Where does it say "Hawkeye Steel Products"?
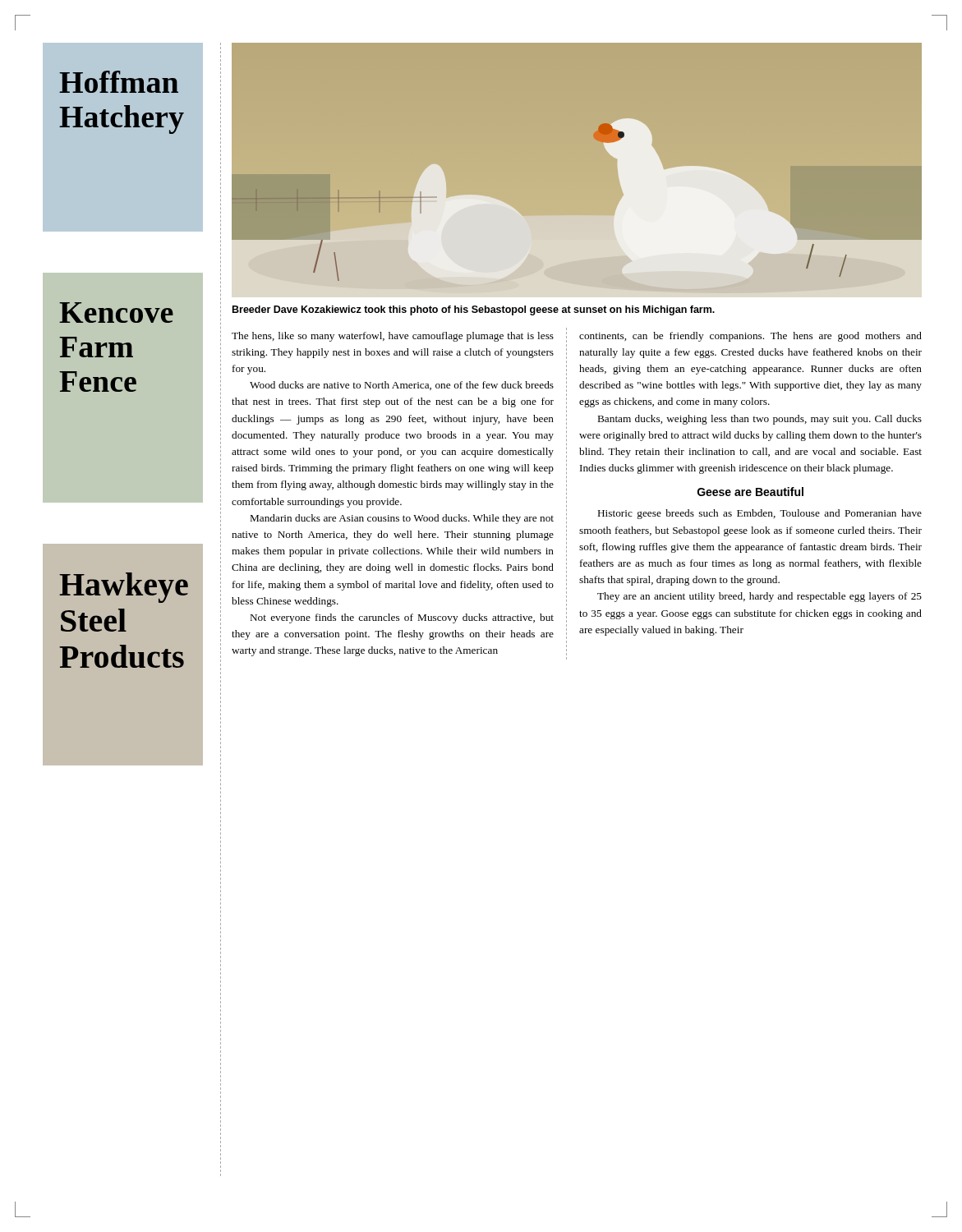 124,620
